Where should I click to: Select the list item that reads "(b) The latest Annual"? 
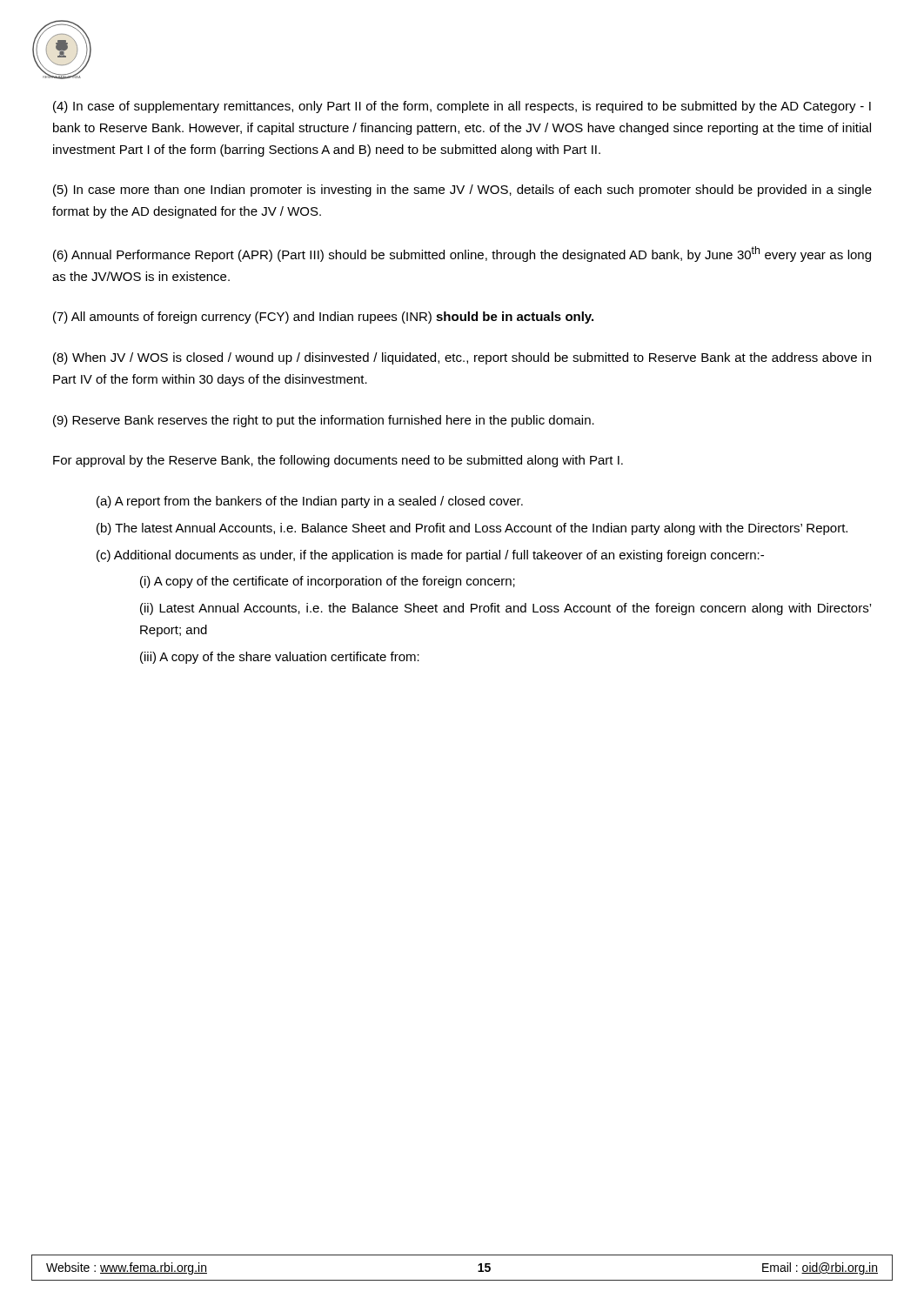click(x=472, y=527)
